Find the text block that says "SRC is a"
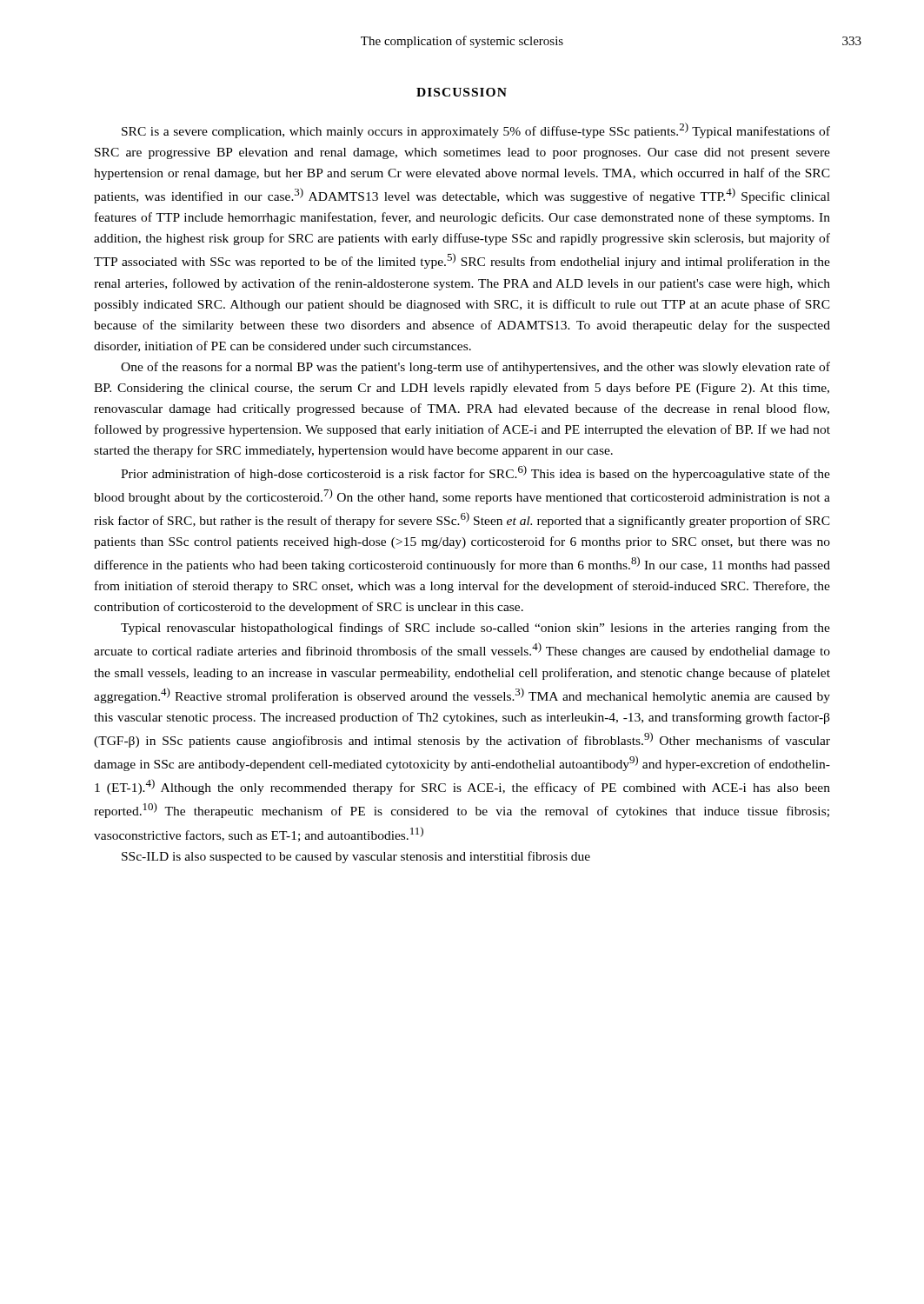Screen dimensions: 1304x924 (462, 237)
